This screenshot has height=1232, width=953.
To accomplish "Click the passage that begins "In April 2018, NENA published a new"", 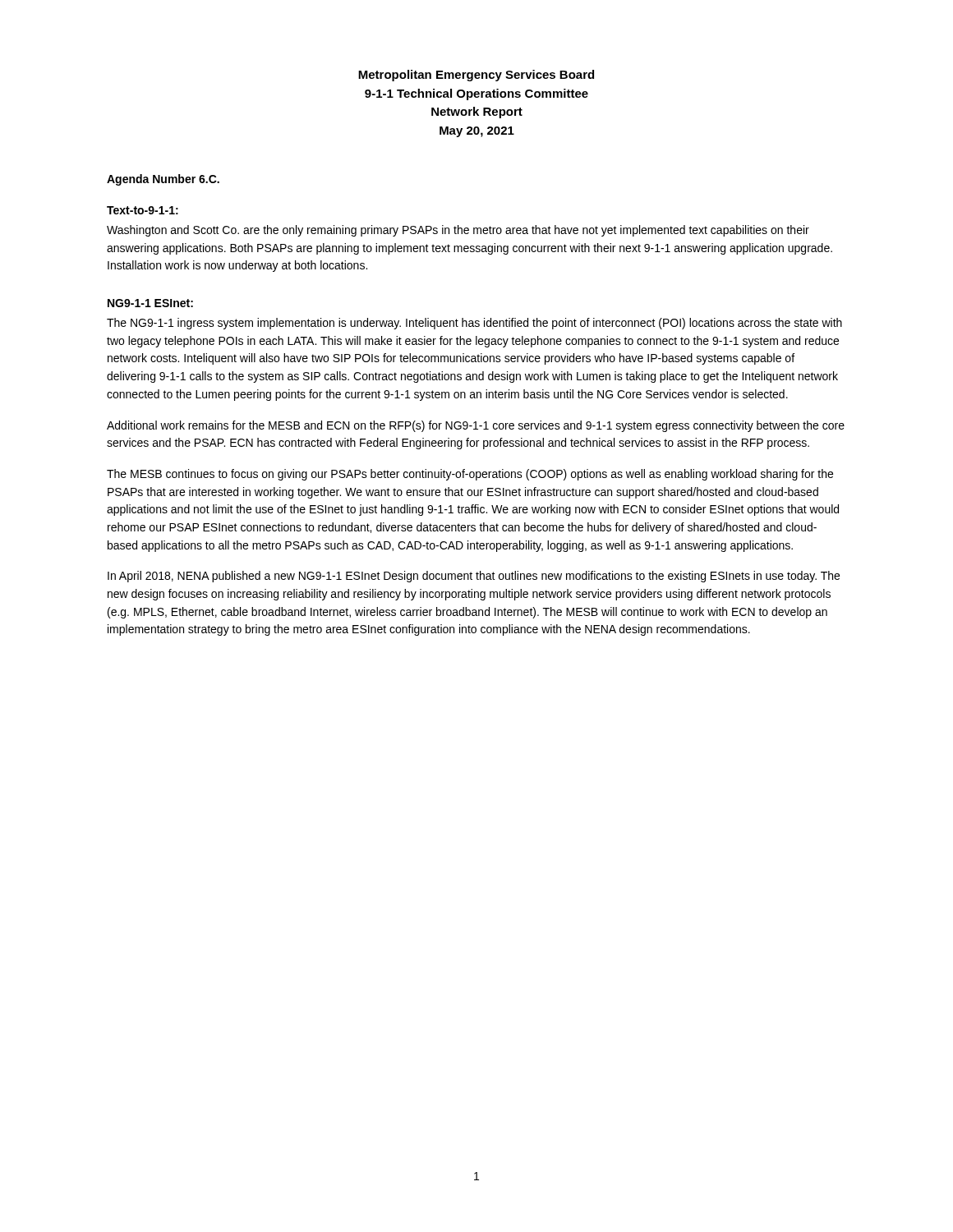I will (476, 603).
